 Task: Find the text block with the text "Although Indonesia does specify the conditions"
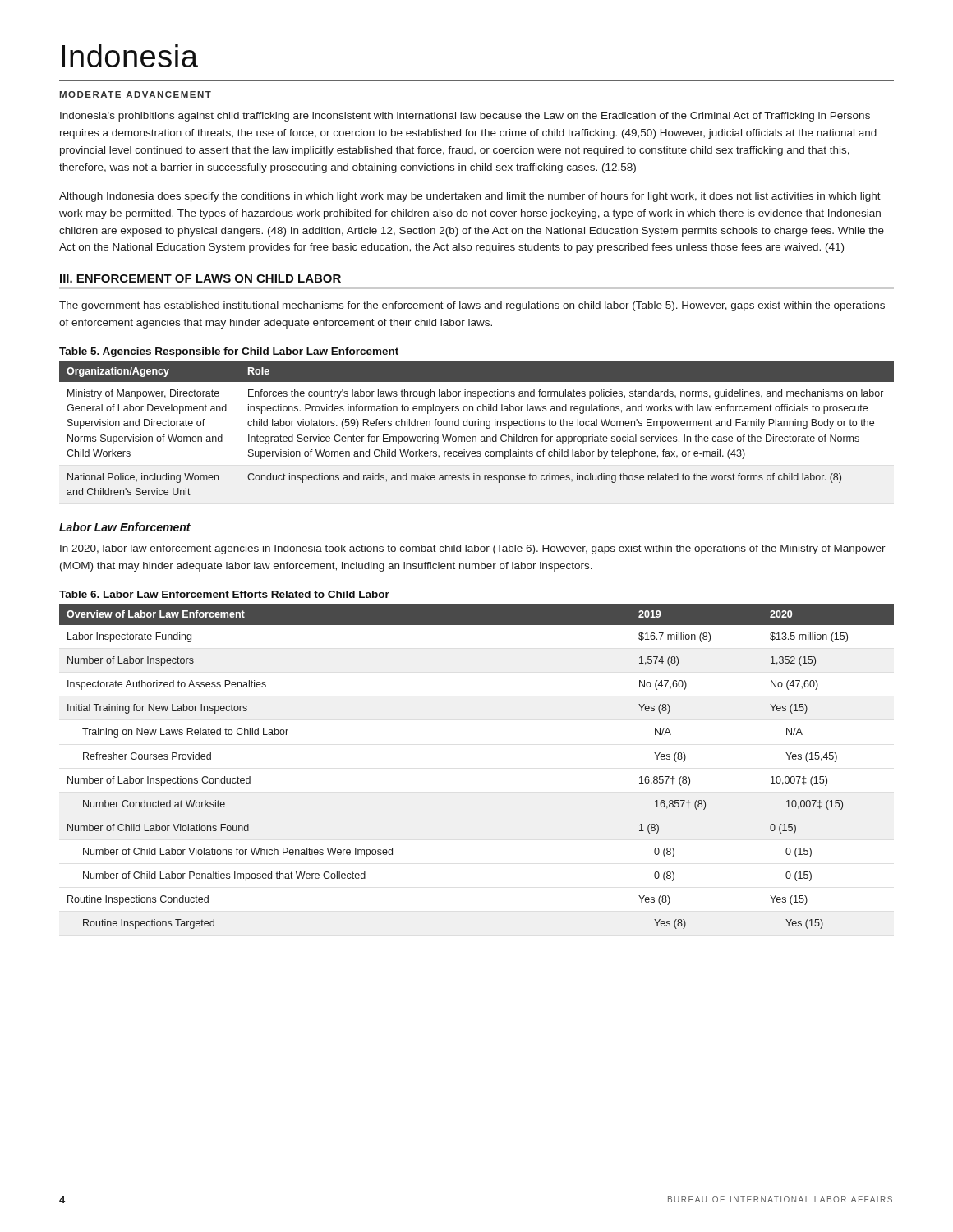[476, 222]
